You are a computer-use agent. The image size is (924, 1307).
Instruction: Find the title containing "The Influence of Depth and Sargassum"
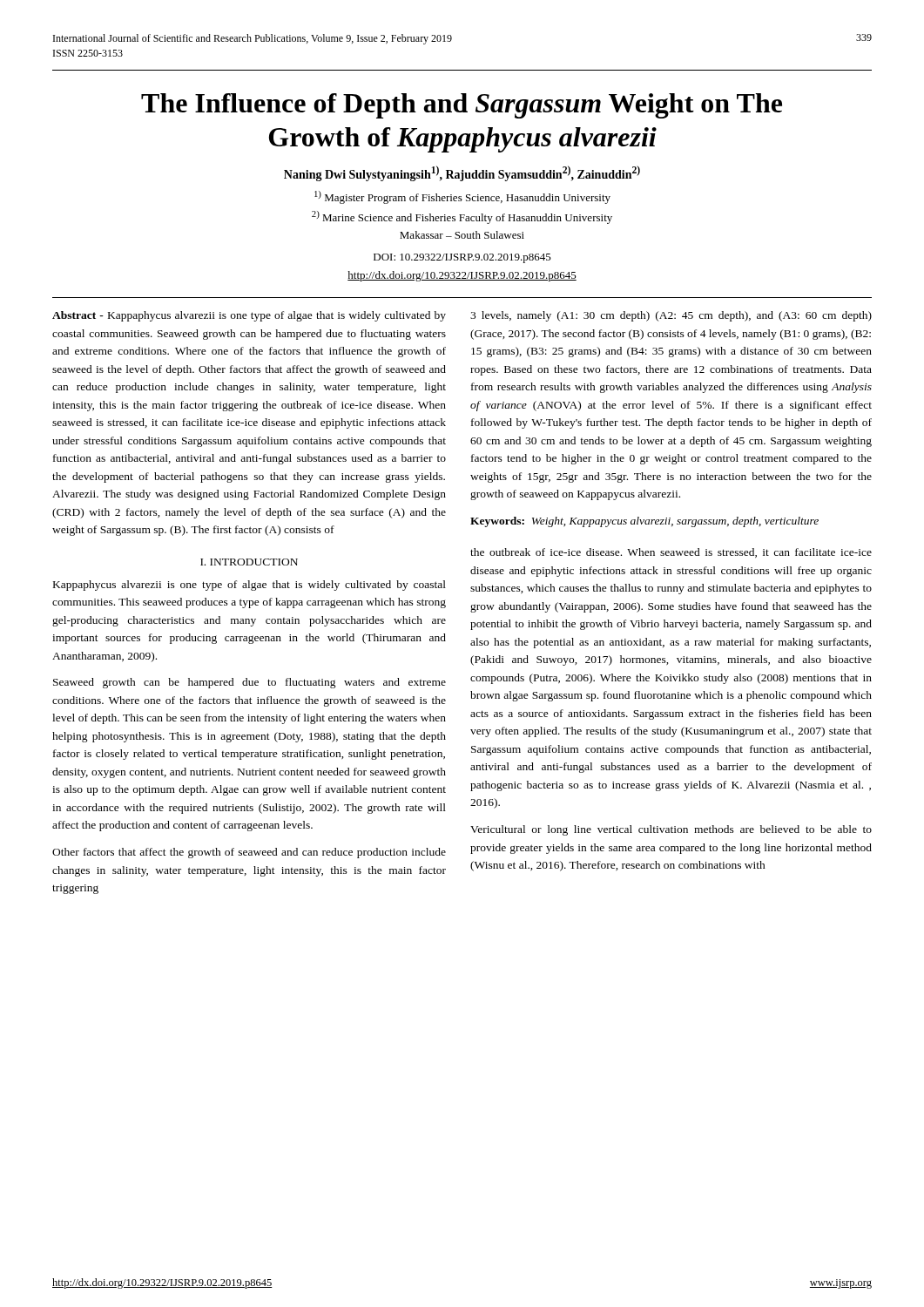tap(462, 119)
